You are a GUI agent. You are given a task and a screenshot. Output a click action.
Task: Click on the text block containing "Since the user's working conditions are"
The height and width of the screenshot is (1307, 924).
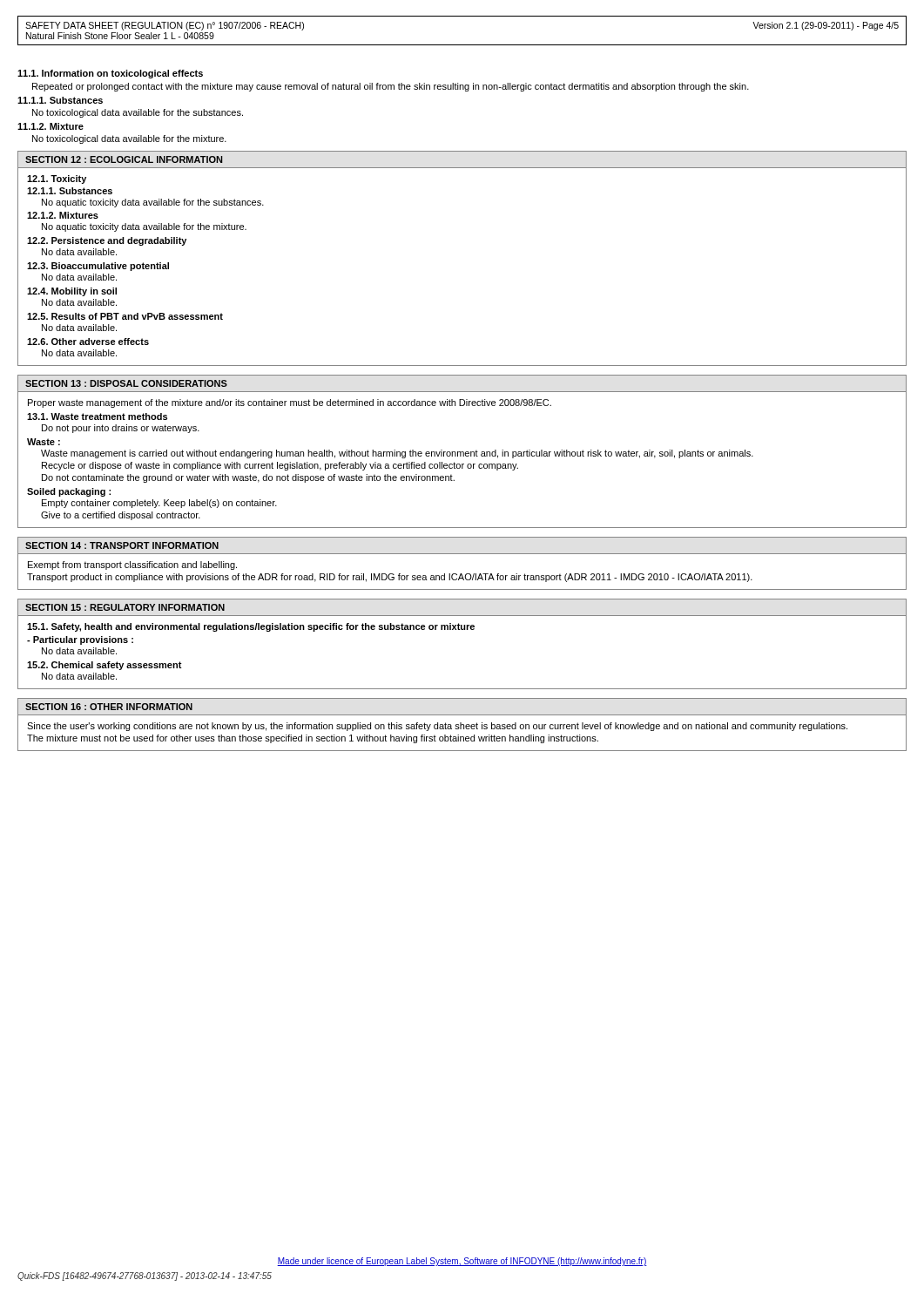pyautogui.click(x=438, y=726)
